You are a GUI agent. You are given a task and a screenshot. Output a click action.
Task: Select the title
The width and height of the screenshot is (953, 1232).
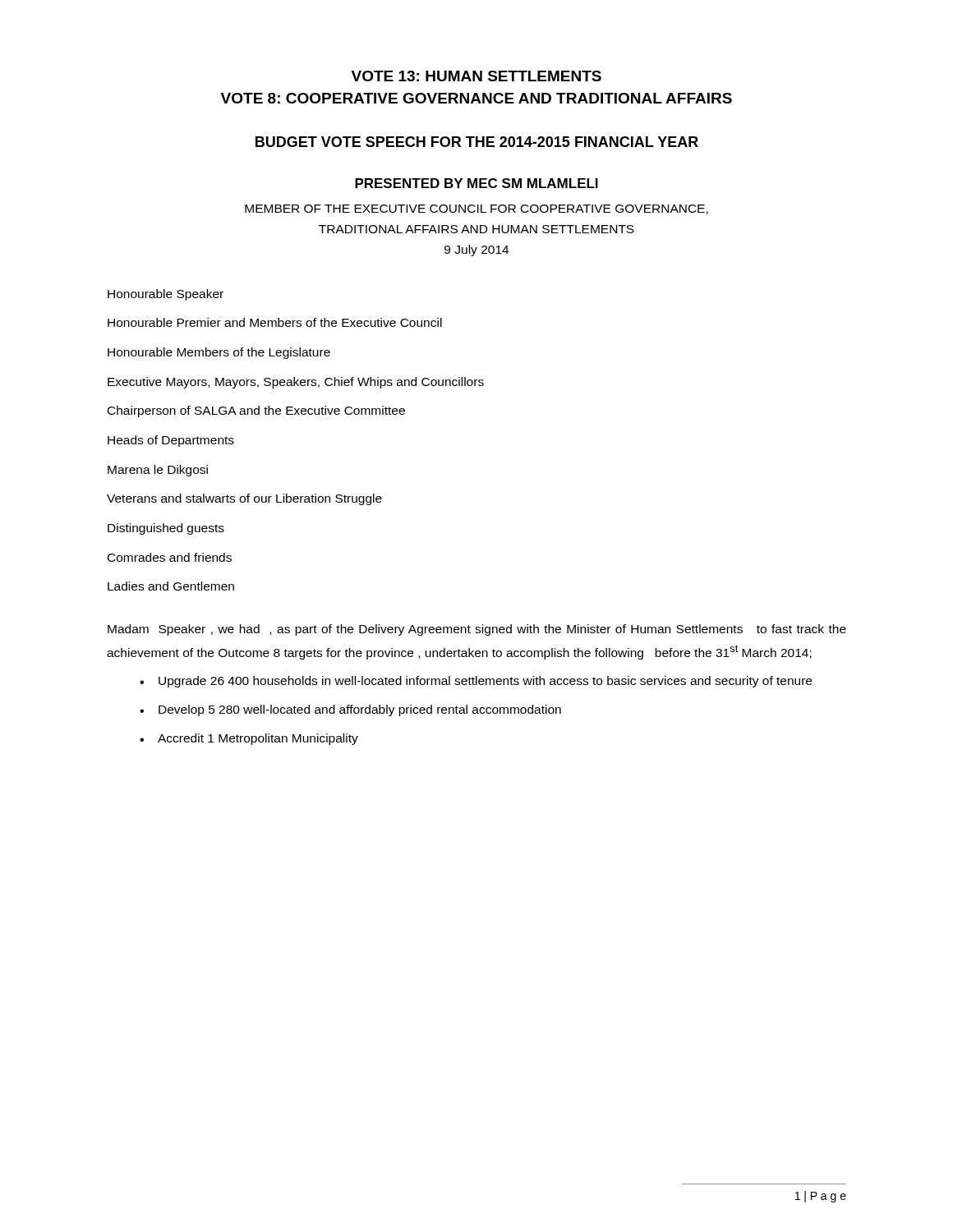476,88
